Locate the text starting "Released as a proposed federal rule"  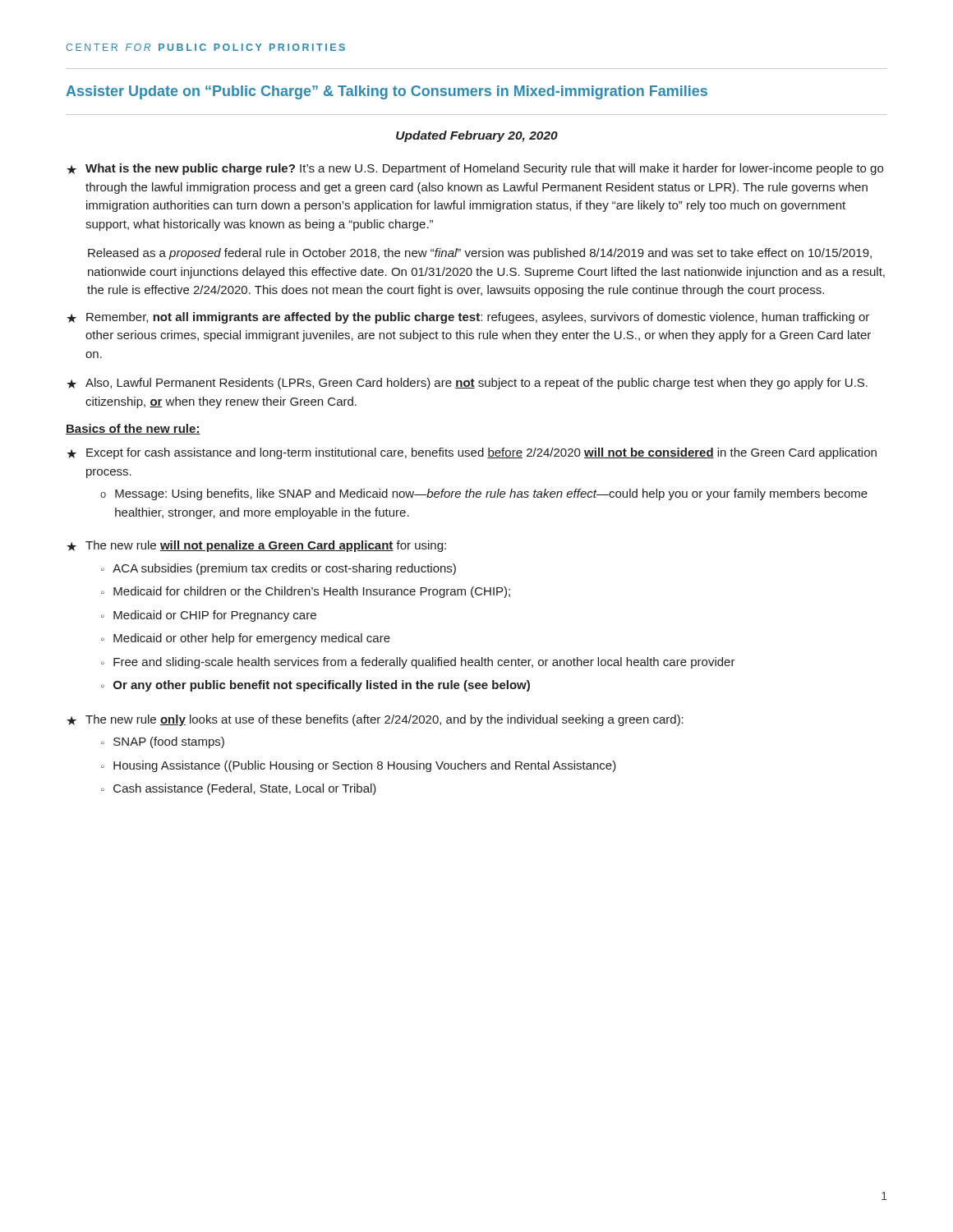pos(486,271)
